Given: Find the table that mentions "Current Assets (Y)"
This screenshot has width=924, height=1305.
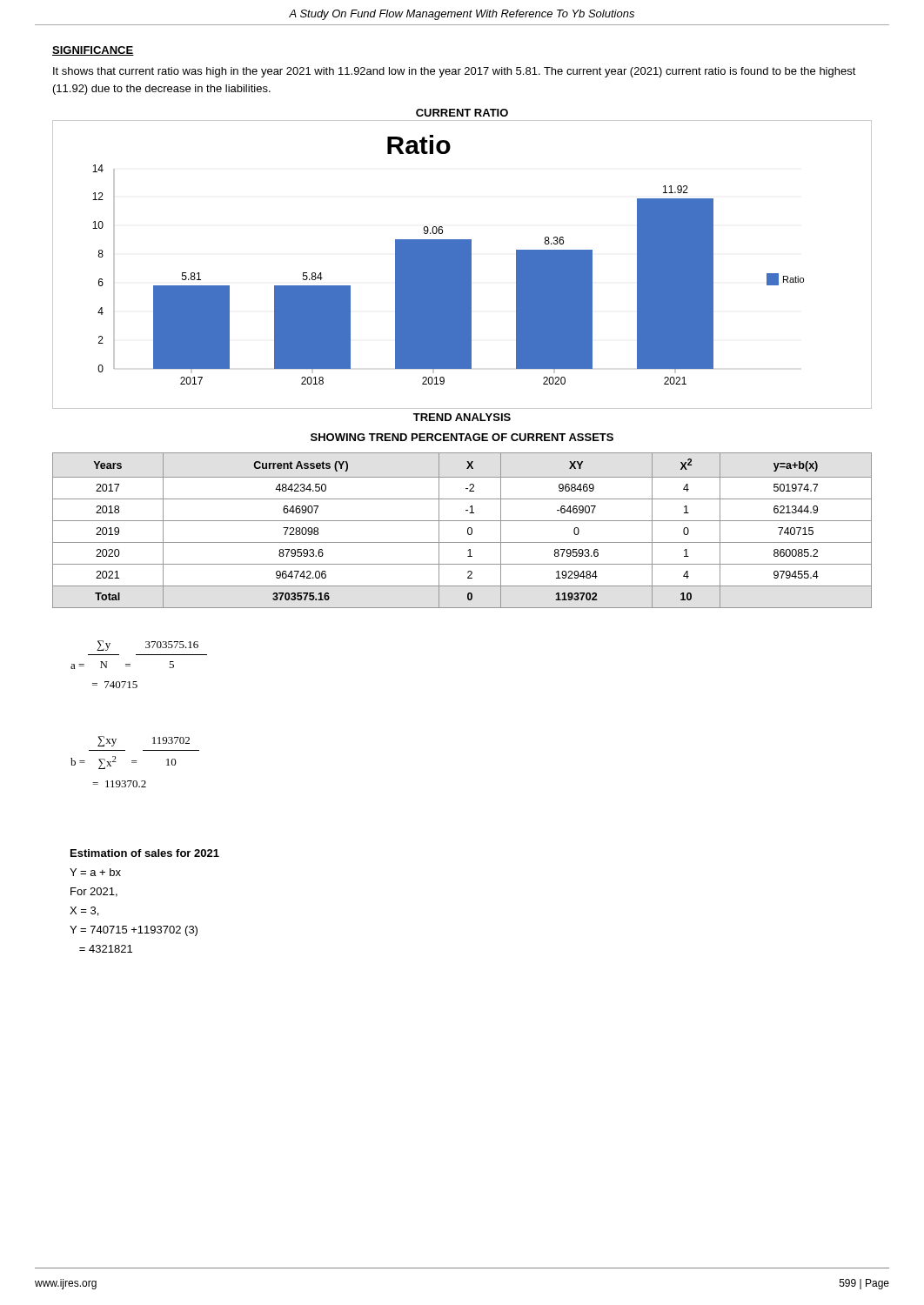Looking at the screenshot, I should (x=462, y=530).
